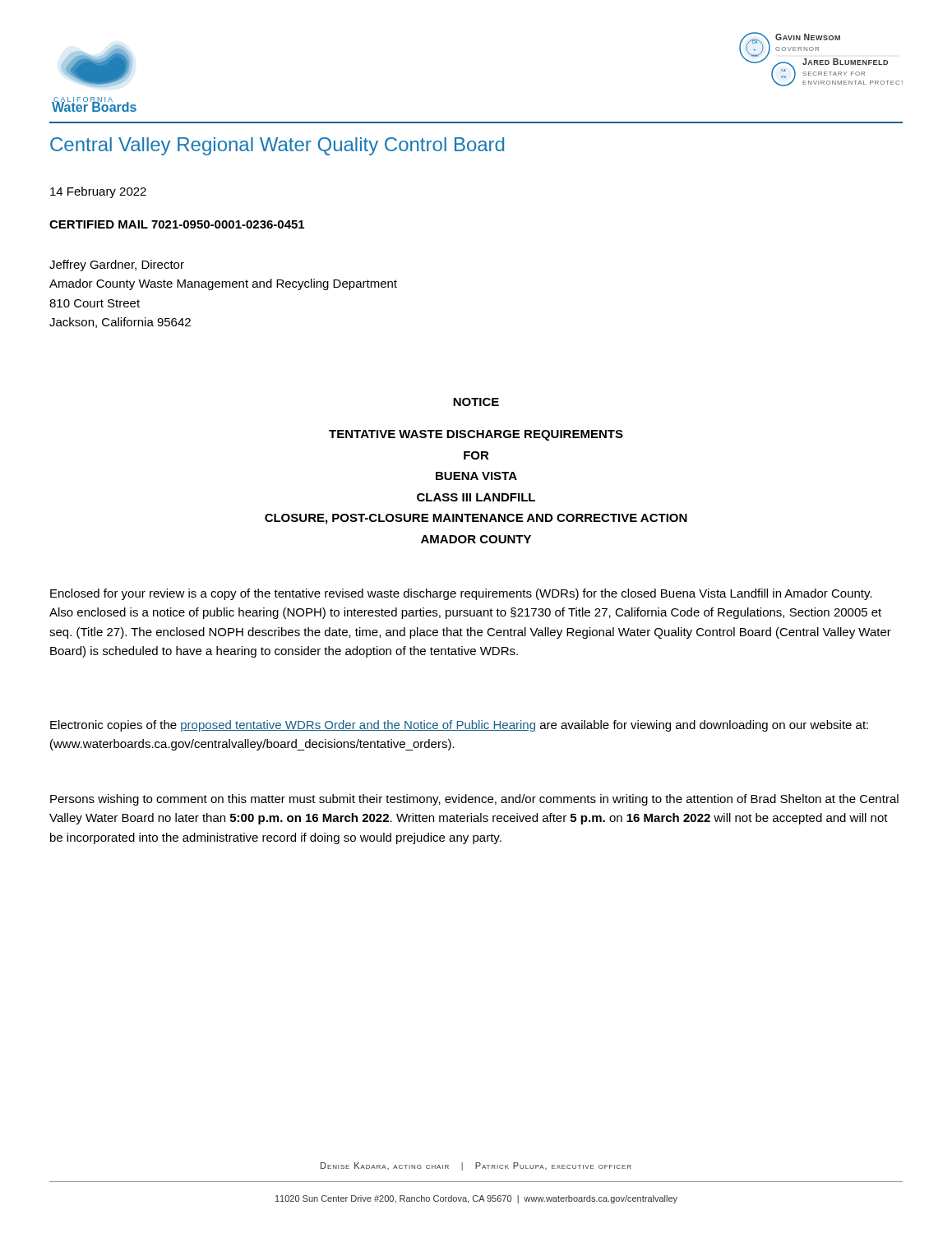Locate the section header that reads "TENTATIVE WASTE DISCHARGE"
Image resolution: width=952 pixels, height=1233 pixels.
coord(476,486)
